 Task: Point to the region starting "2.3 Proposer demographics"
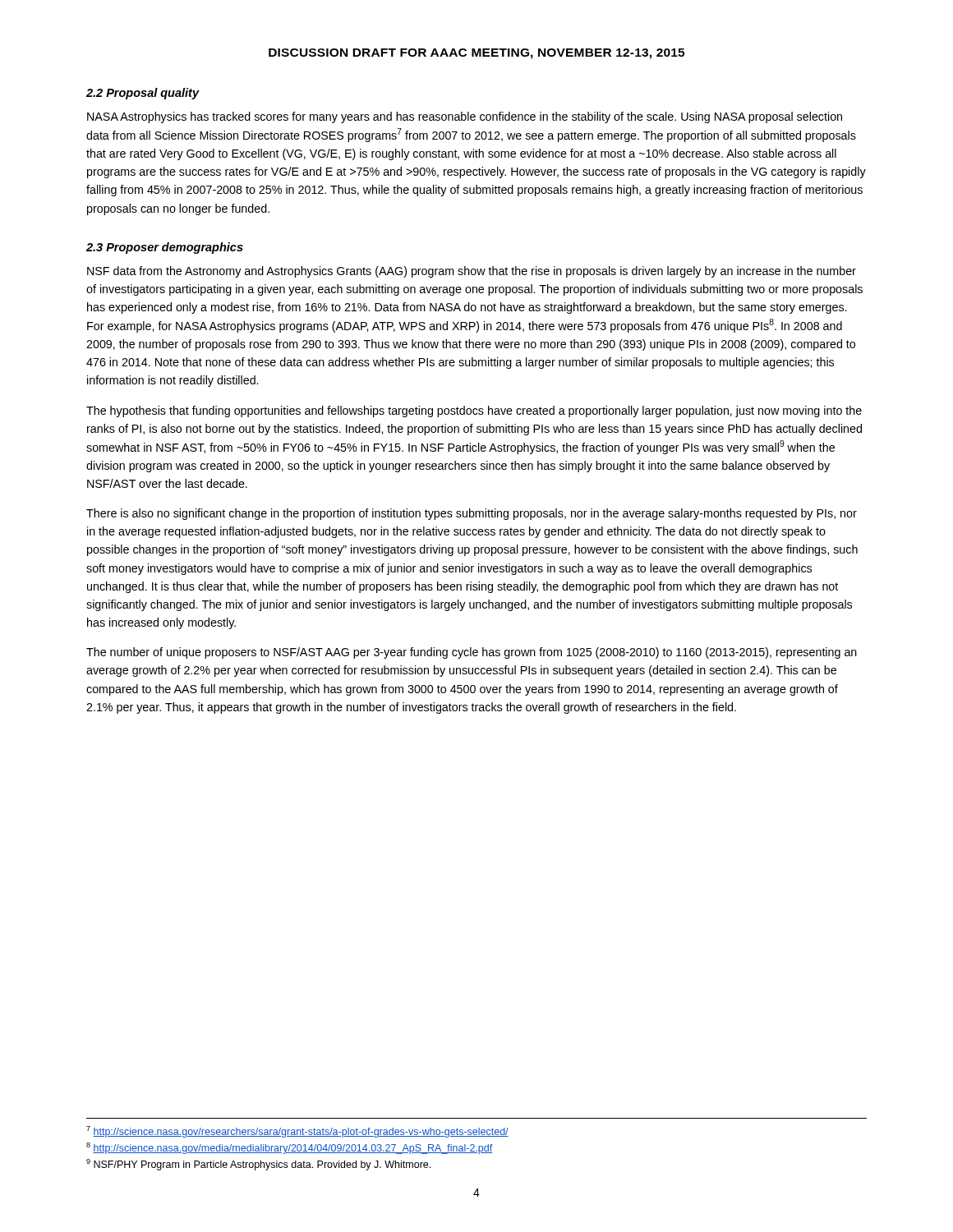click(165, 247)
